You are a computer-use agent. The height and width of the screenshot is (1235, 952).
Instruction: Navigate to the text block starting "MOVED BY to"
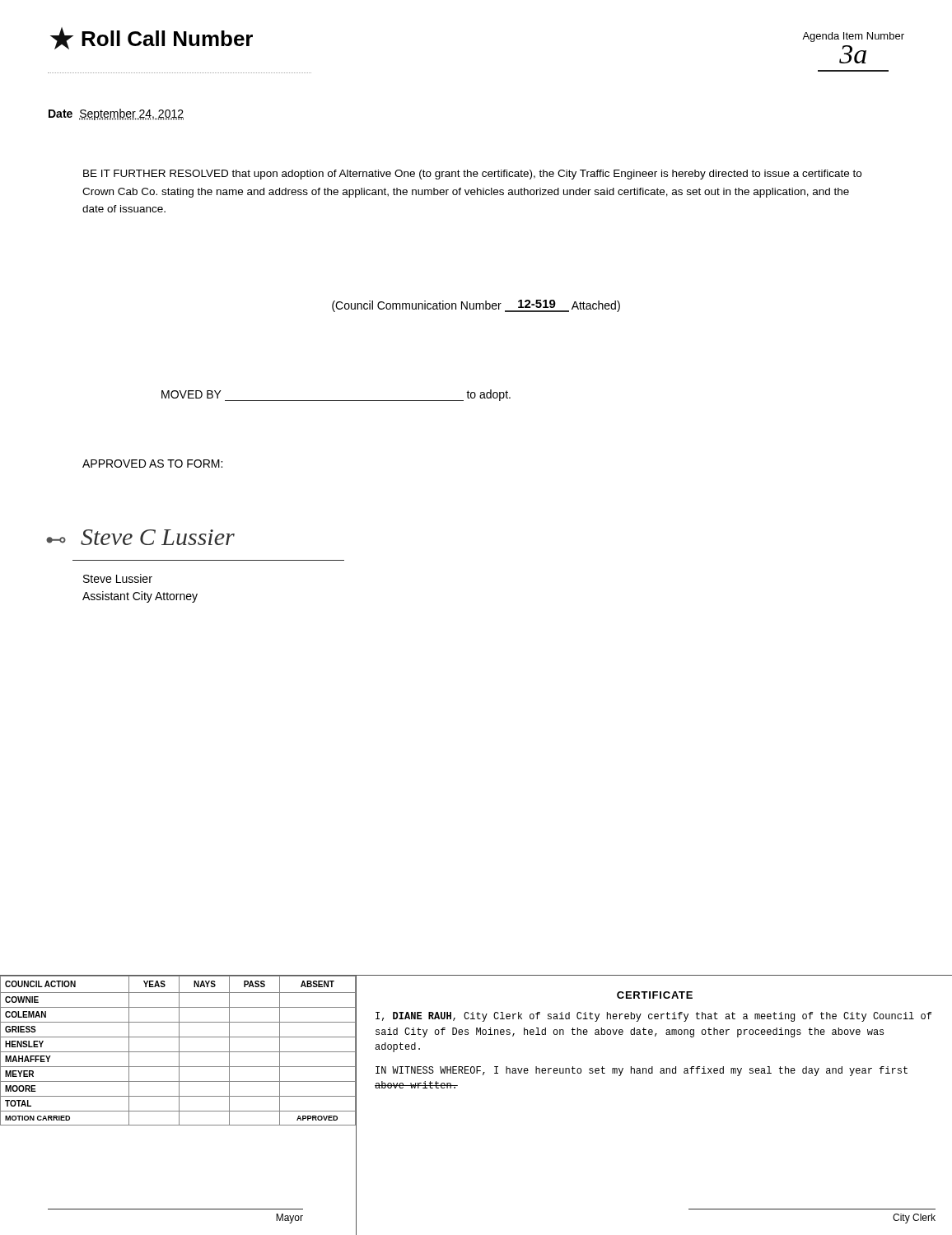point(336,394)
